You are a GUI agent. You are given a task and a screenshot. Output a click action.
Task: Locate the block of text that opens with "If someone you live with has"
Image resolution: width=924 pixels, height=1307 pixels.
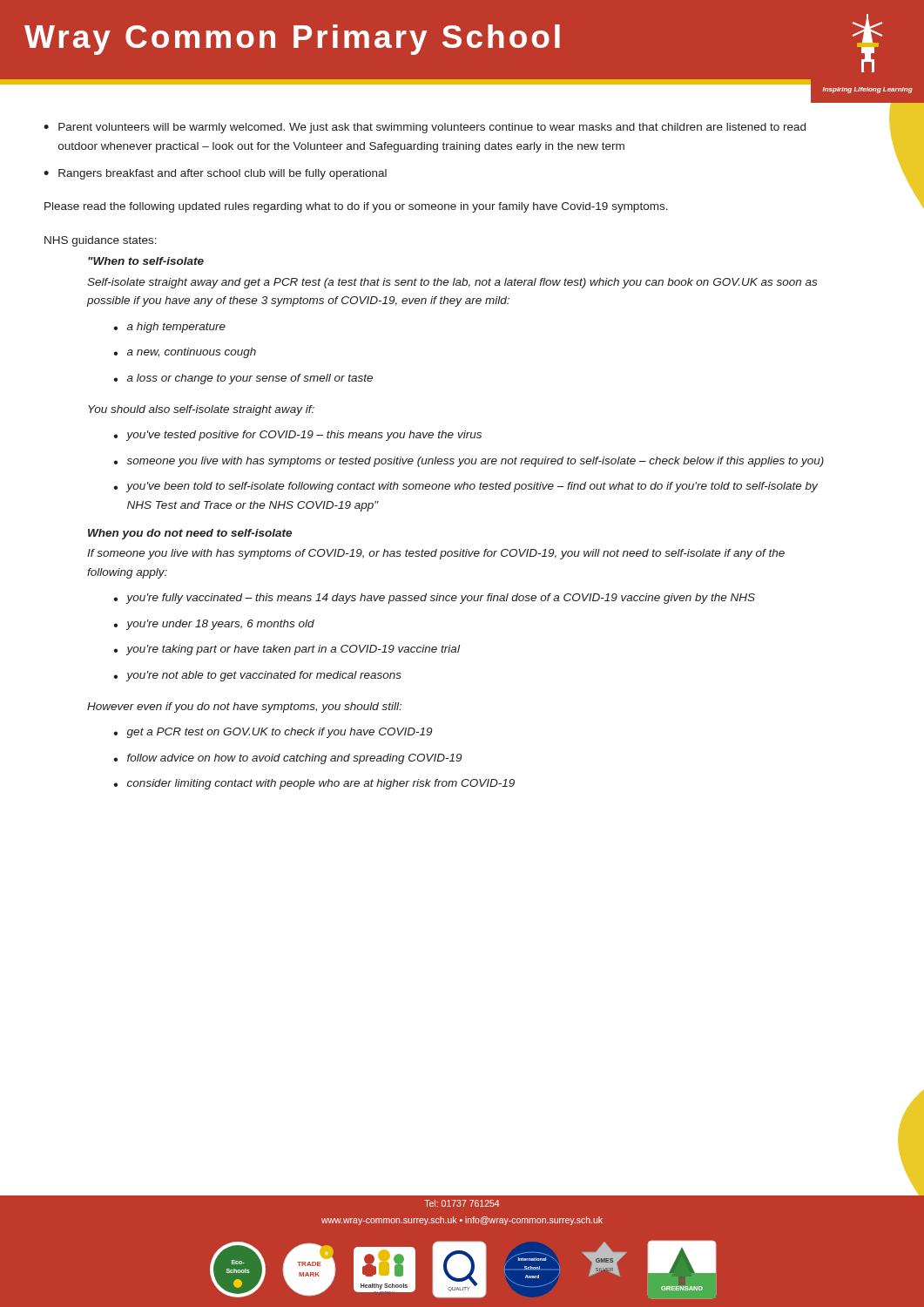point(436,562)
